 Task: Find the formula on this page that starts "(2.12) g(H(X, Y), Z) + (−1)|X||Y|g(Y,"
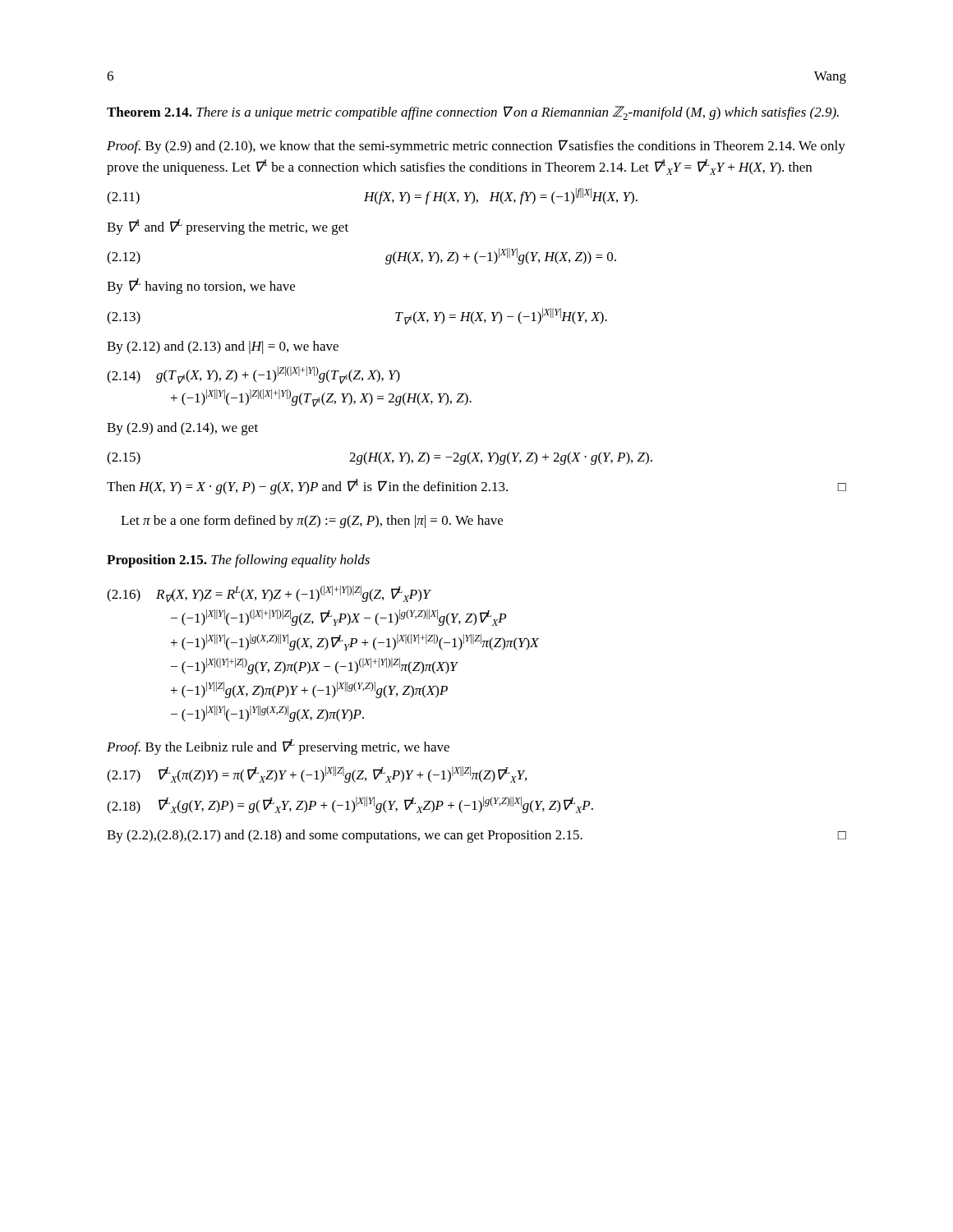[476, 257]
